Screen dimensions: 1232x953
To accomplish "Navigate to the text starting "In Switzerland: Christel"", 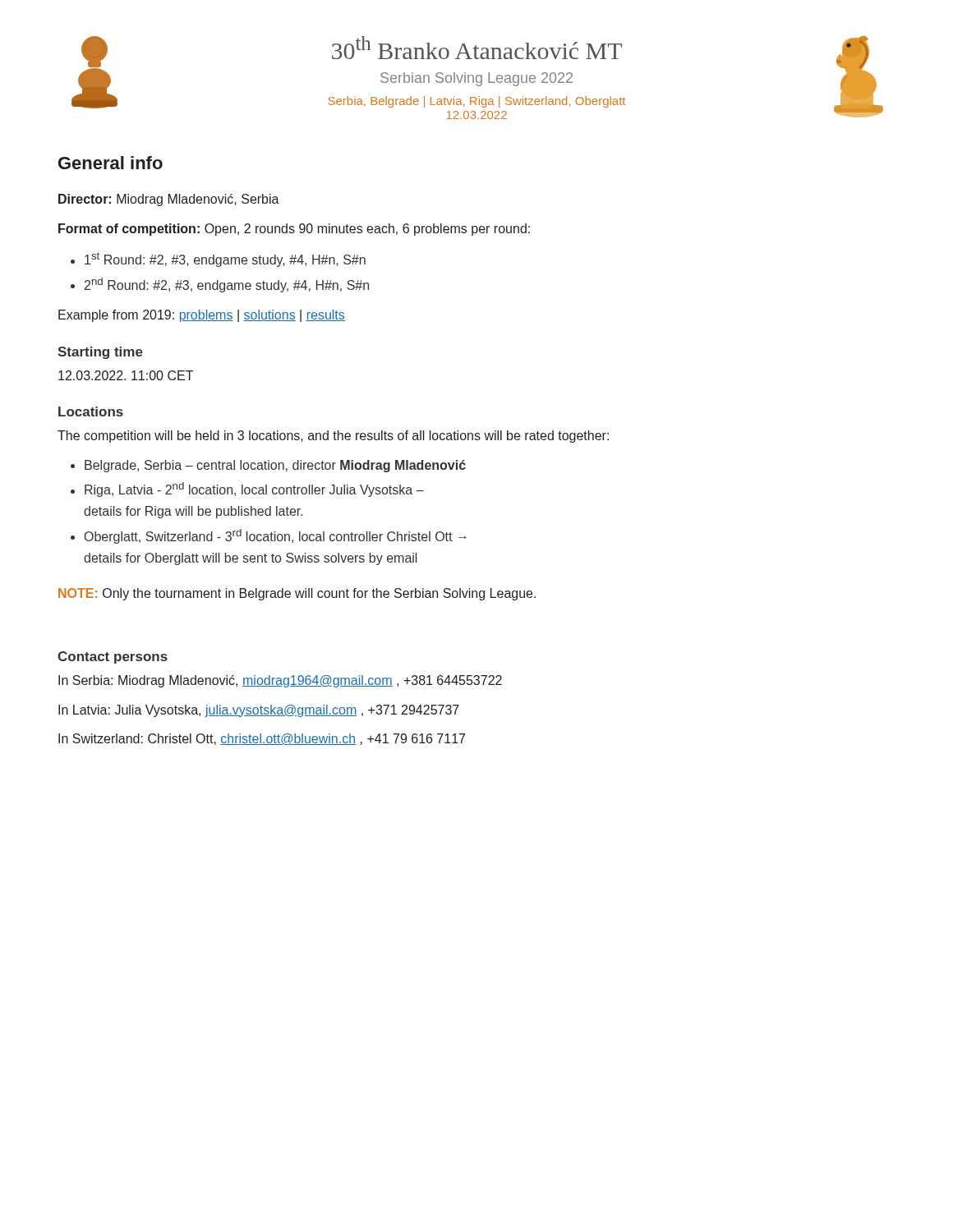I will pos(262,739).
